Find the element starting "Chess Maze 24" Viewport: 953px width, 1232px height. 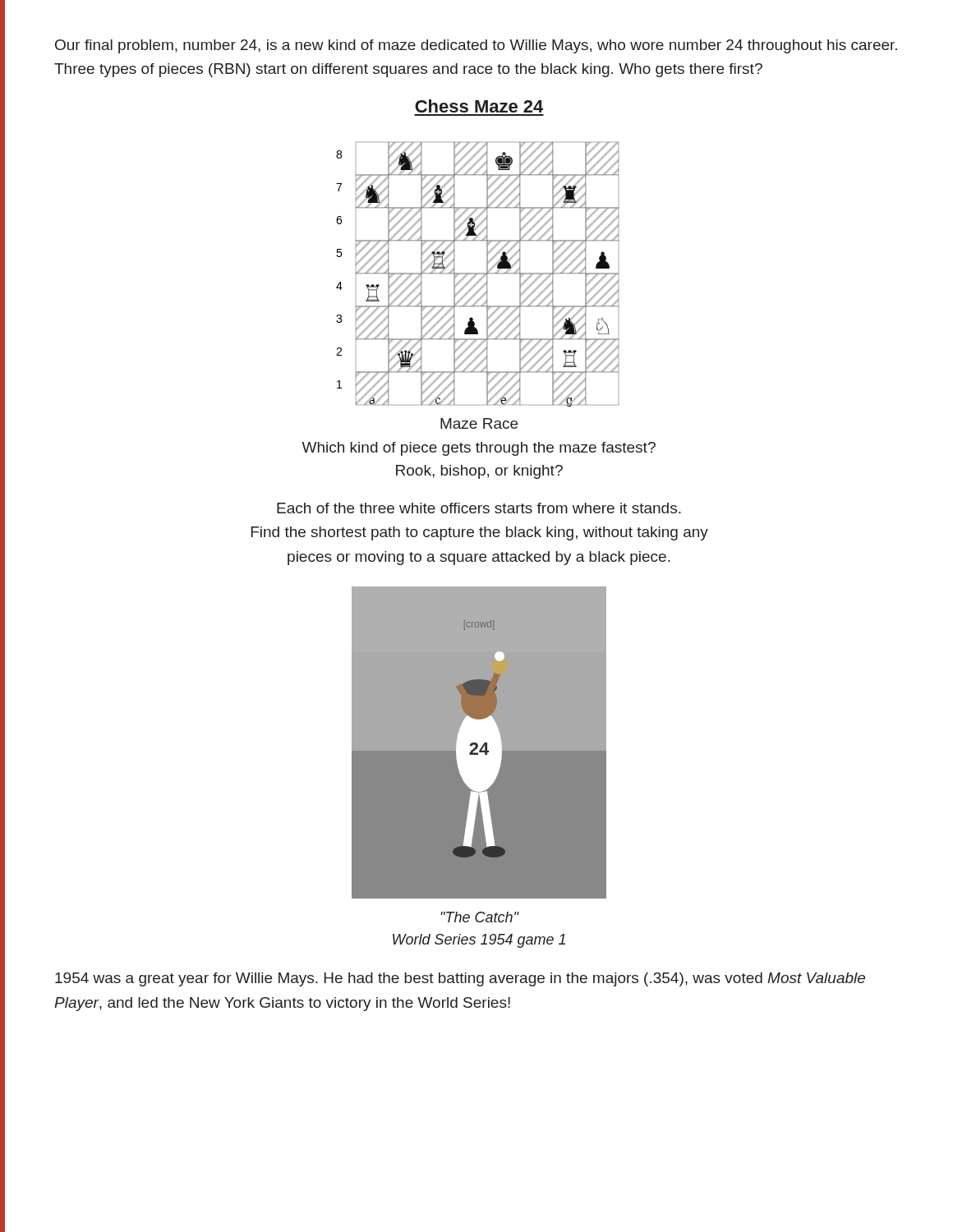[x=479, y=106]
